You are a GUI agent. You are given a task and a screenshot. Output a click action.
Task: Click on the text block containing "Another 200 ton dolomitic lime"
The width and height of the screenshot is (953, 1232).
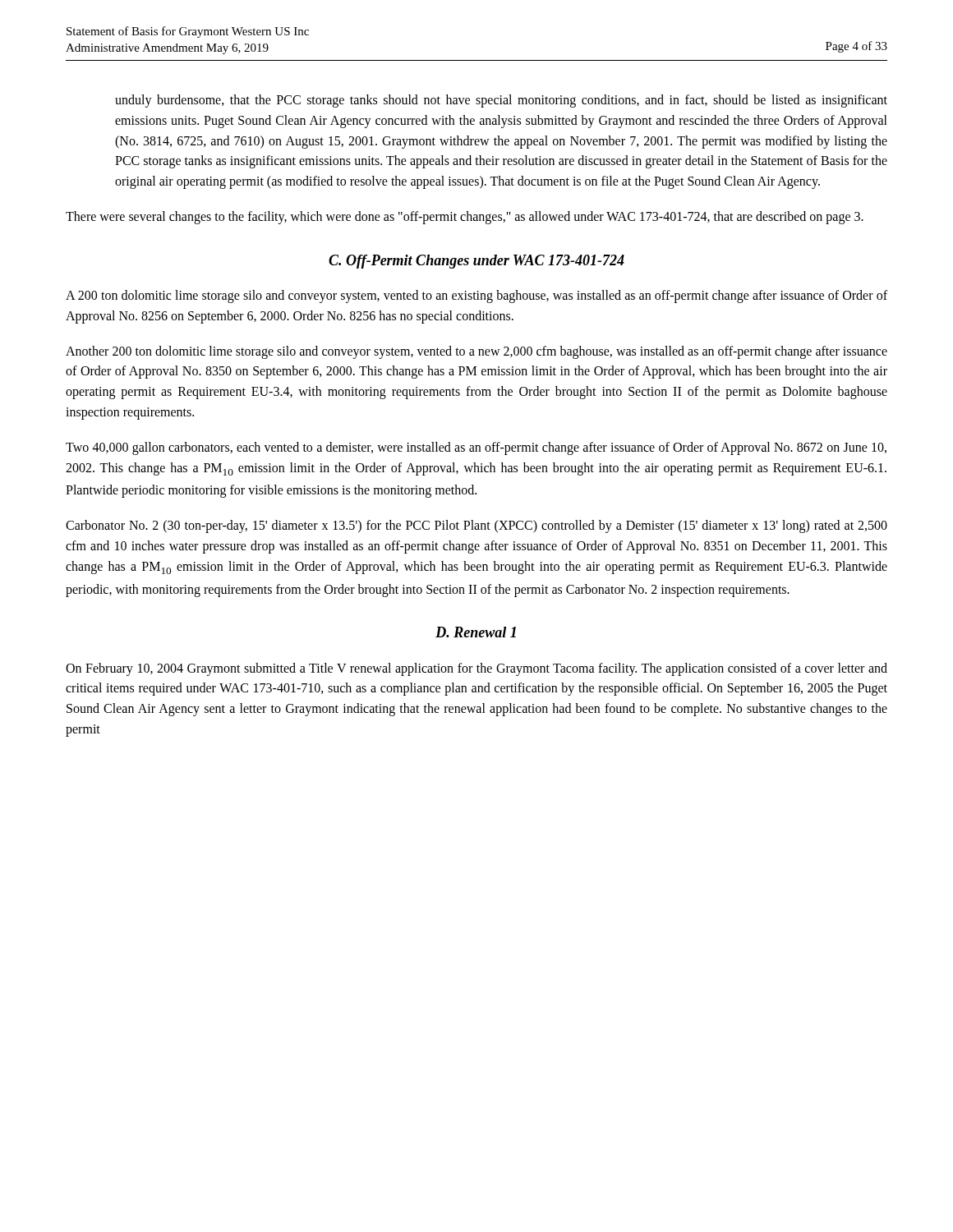[x=476, y=381]
